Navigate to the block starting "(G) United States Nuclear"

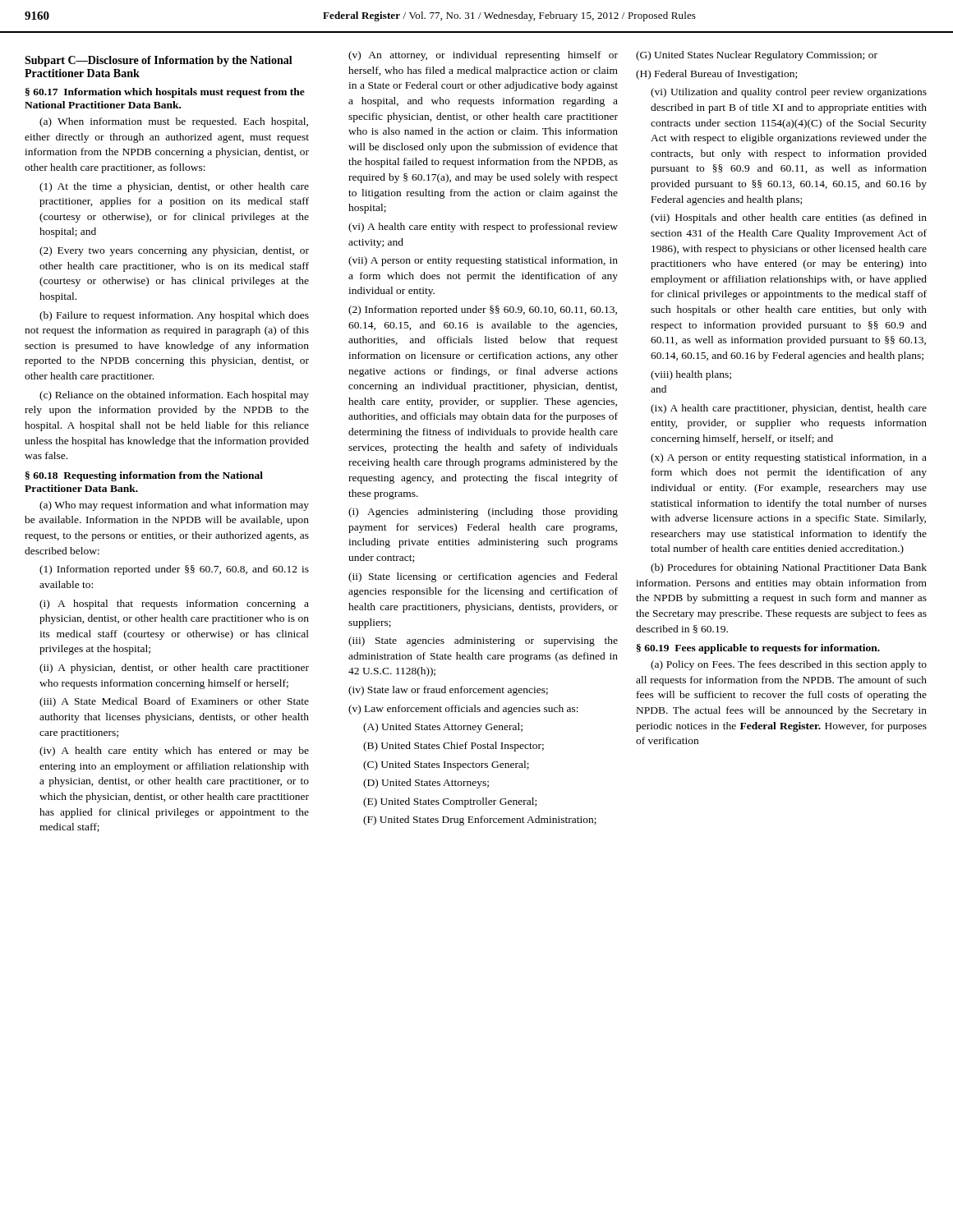[781, 55]
